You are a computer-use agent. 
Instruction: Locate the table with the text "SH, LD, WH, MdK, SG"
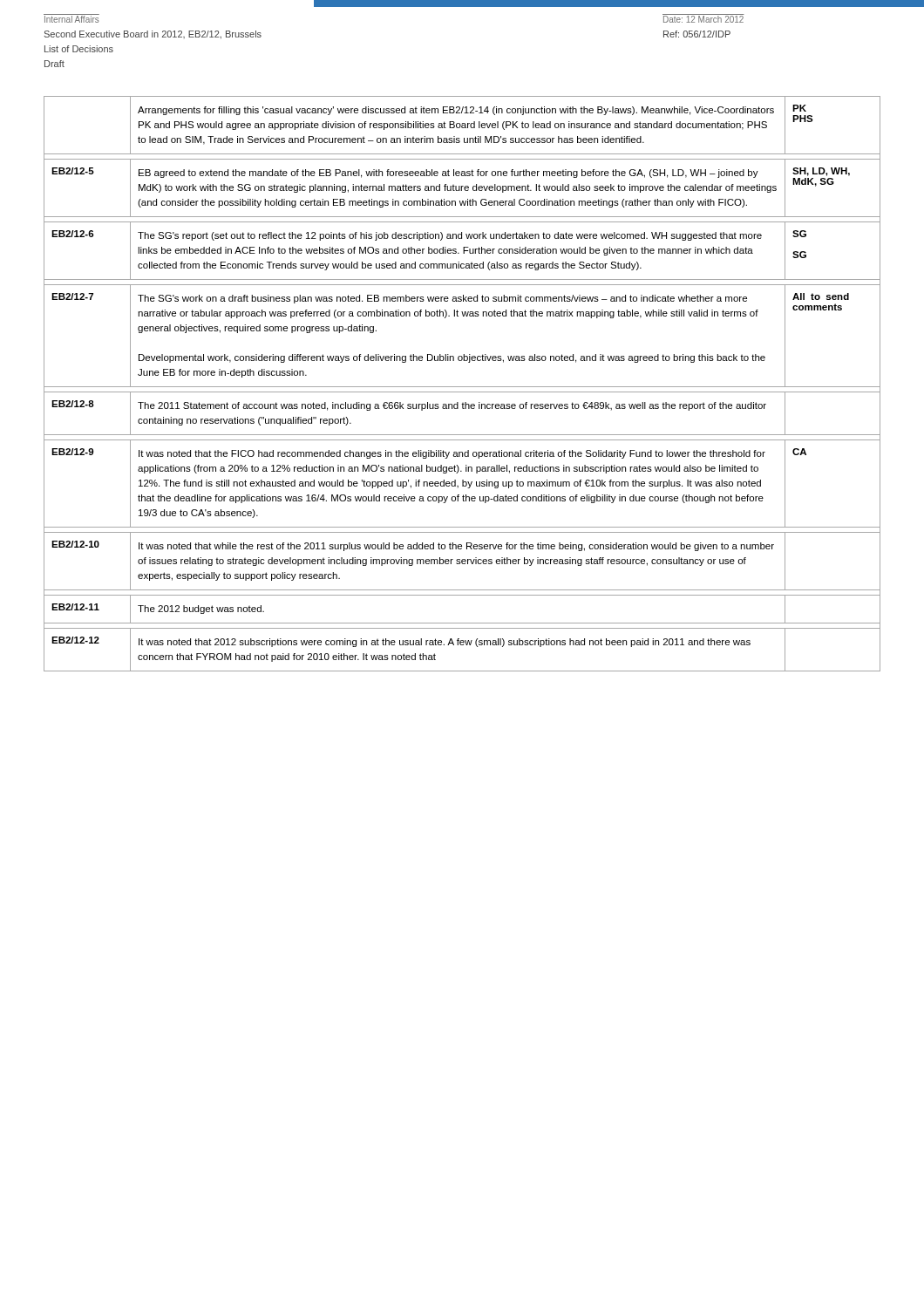pyautogui.click(x=462, y=384)
